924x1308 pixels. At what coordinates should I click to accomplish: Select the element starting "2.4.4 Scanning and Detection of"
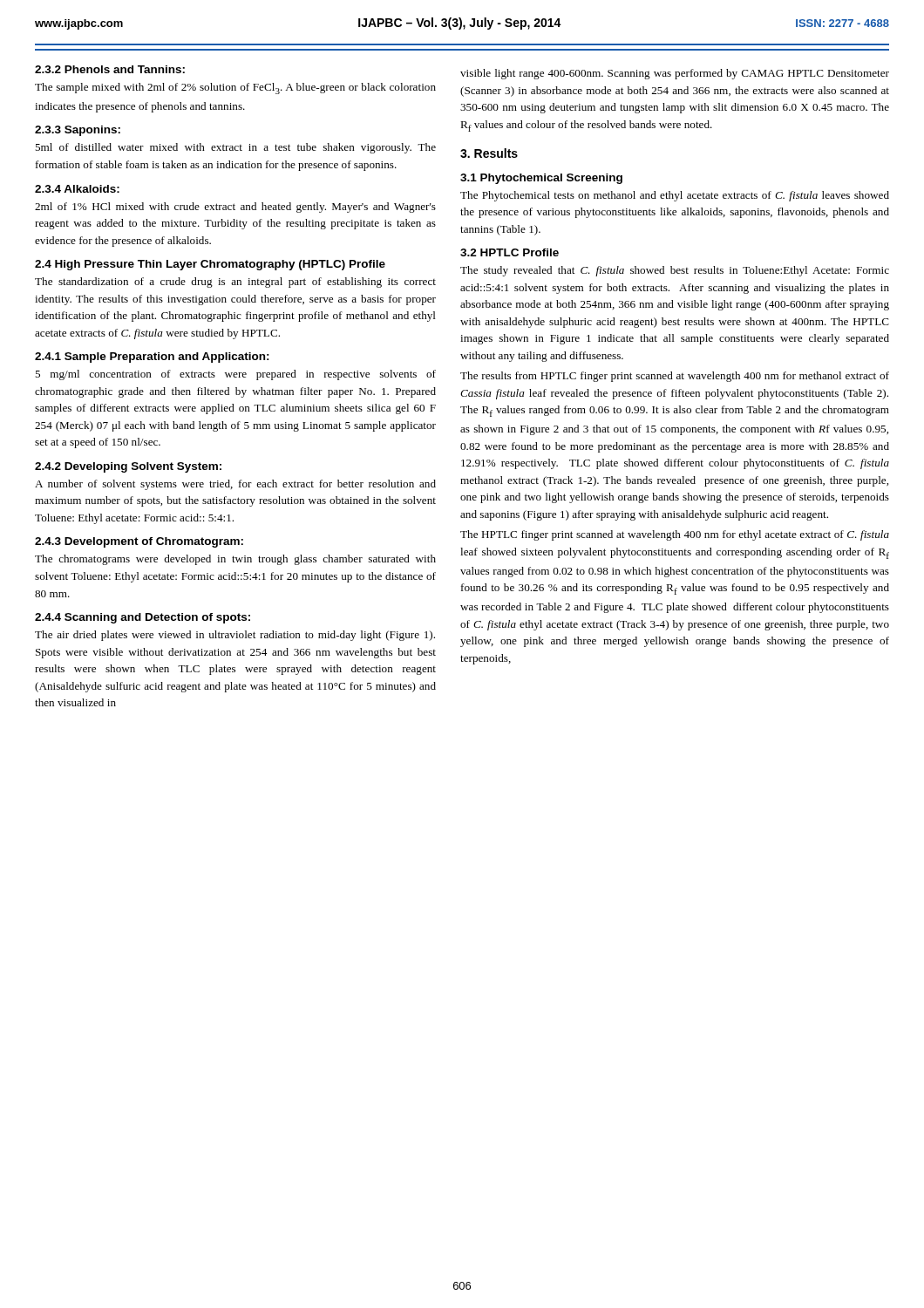pyautogui.click(x=143, y=617)
